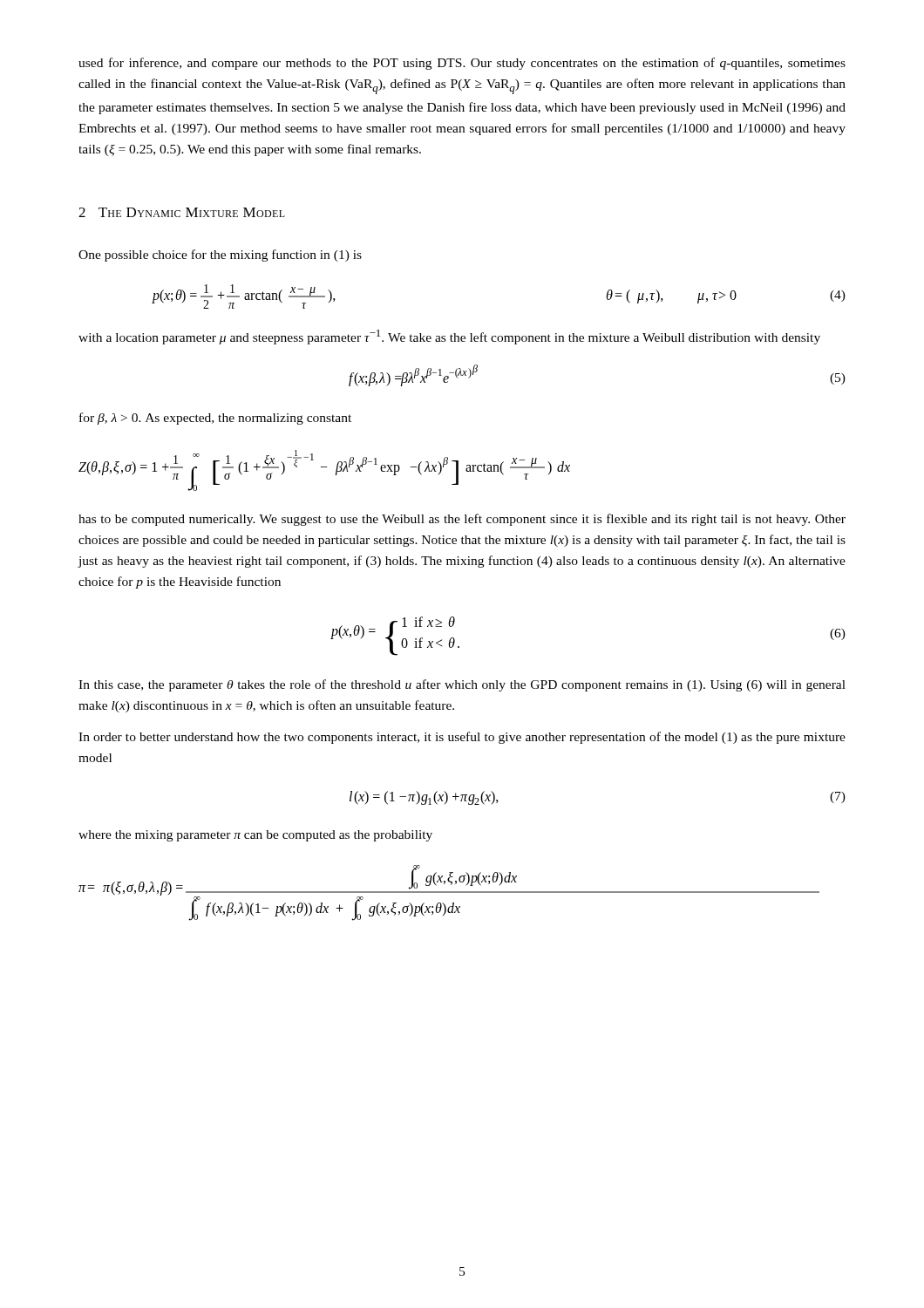Screen dimensions: 1308x924
Task: Locate the formula that opens with "f ( x"
Action: point(407,375)
